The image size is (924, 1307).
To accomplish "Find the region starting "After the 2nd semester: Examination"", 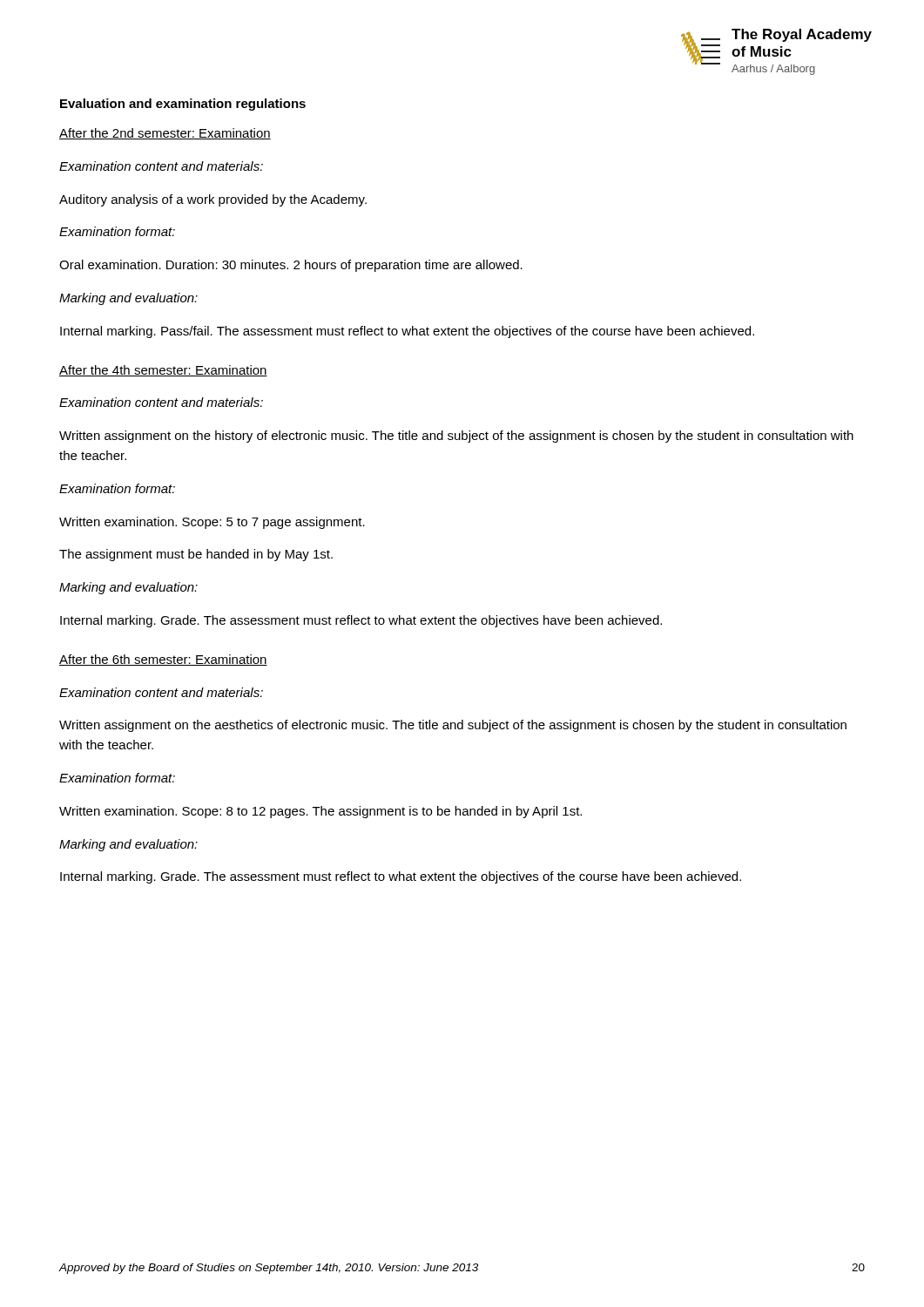I will click(x=165, y=134).
